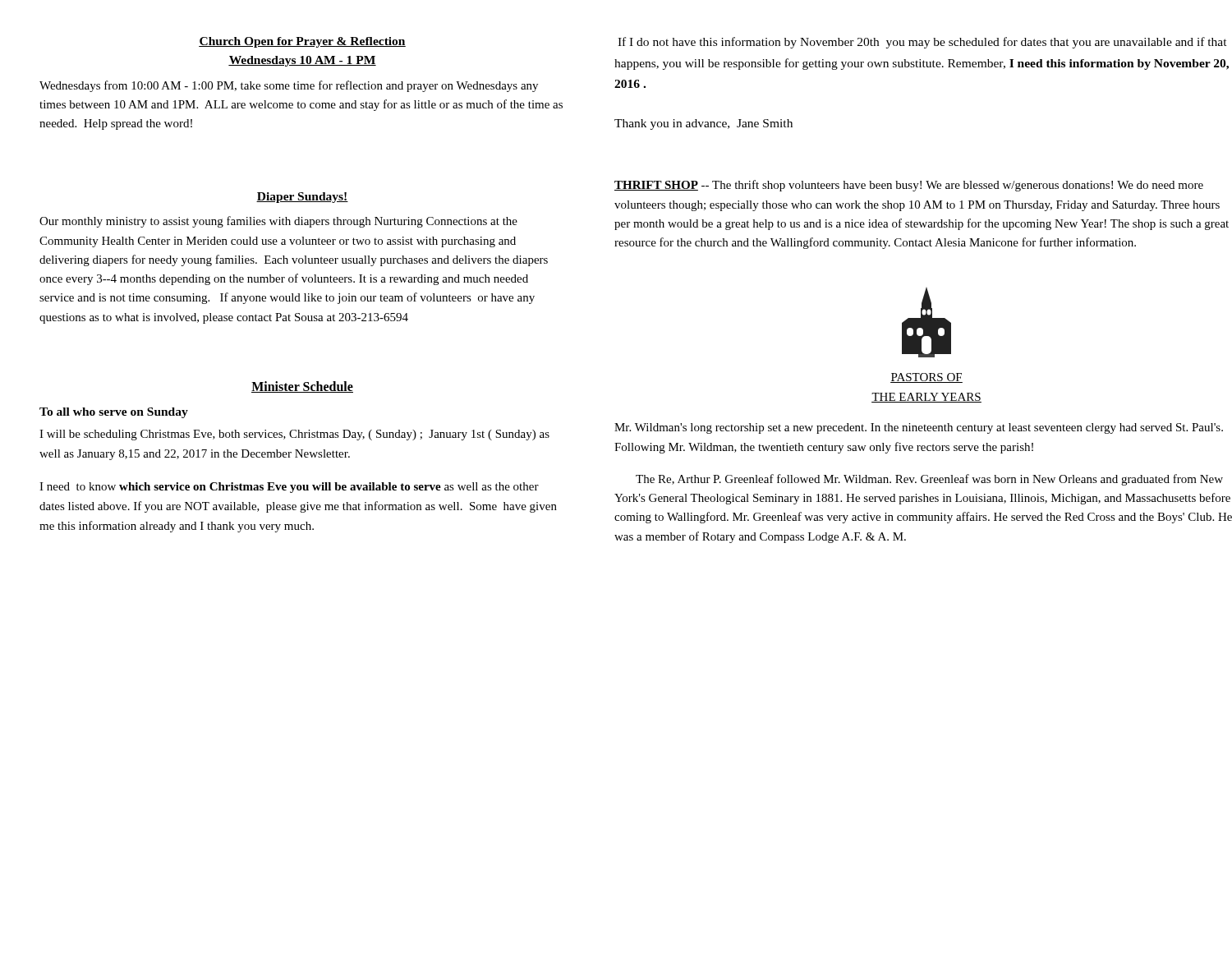Find the block on this page that starts "Mr. Wildman's long rectorship set"
The height and width of the screenshot is (953, 1232).
tap(919, 437)
